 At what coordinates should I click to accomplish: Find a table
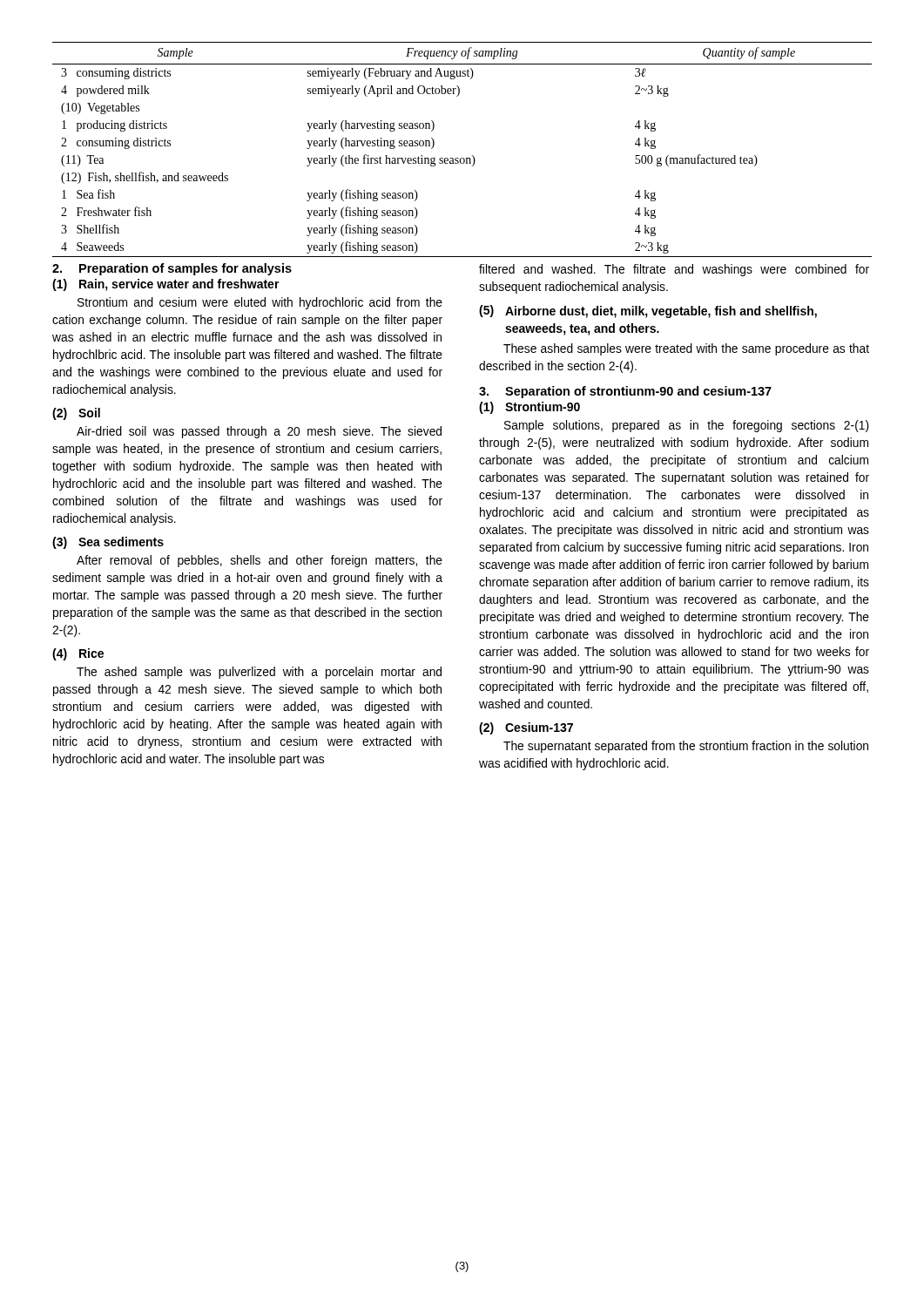point(462,149)
